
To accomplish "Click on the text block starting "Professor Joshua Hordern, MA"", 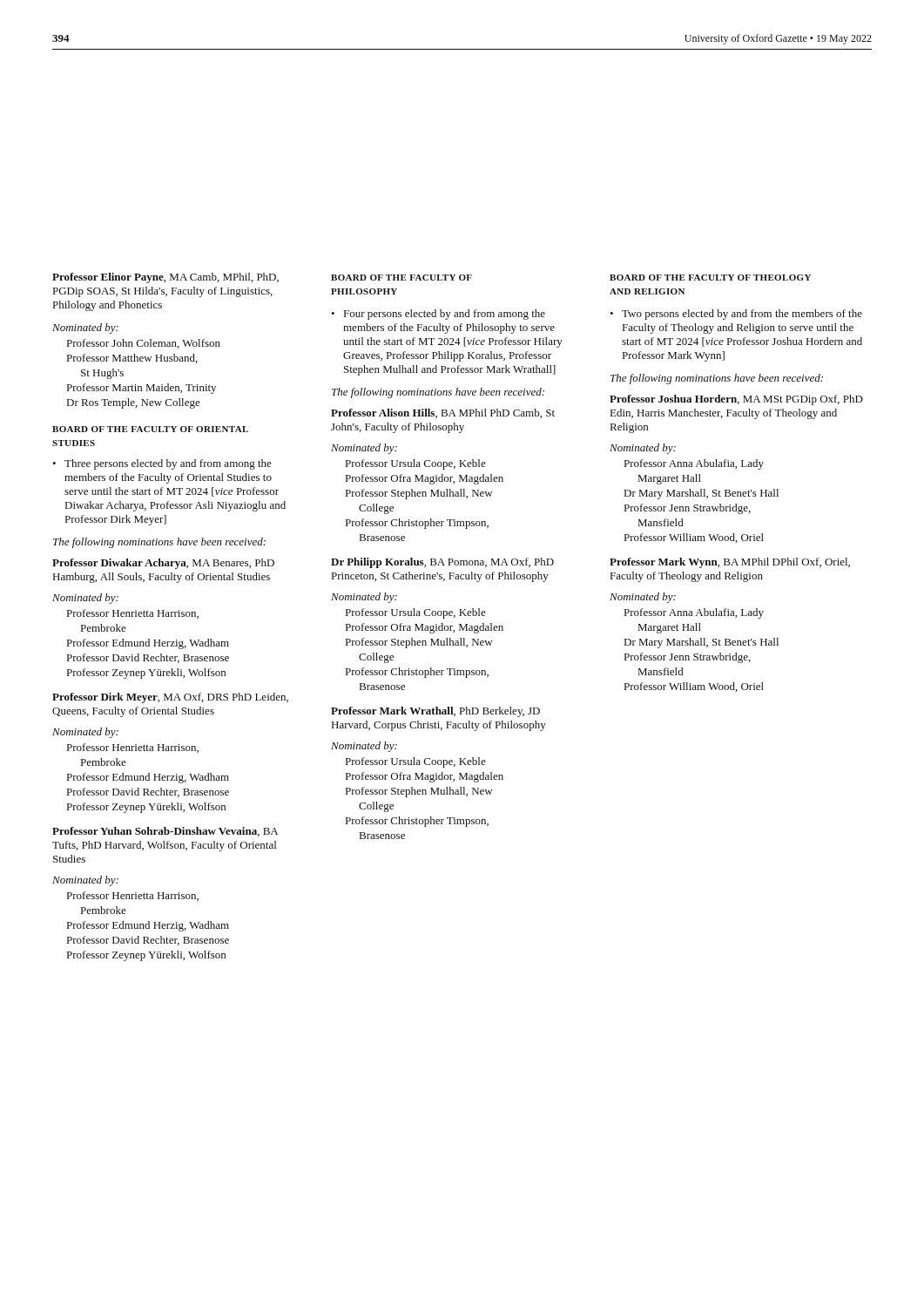I will pos(740,413).
